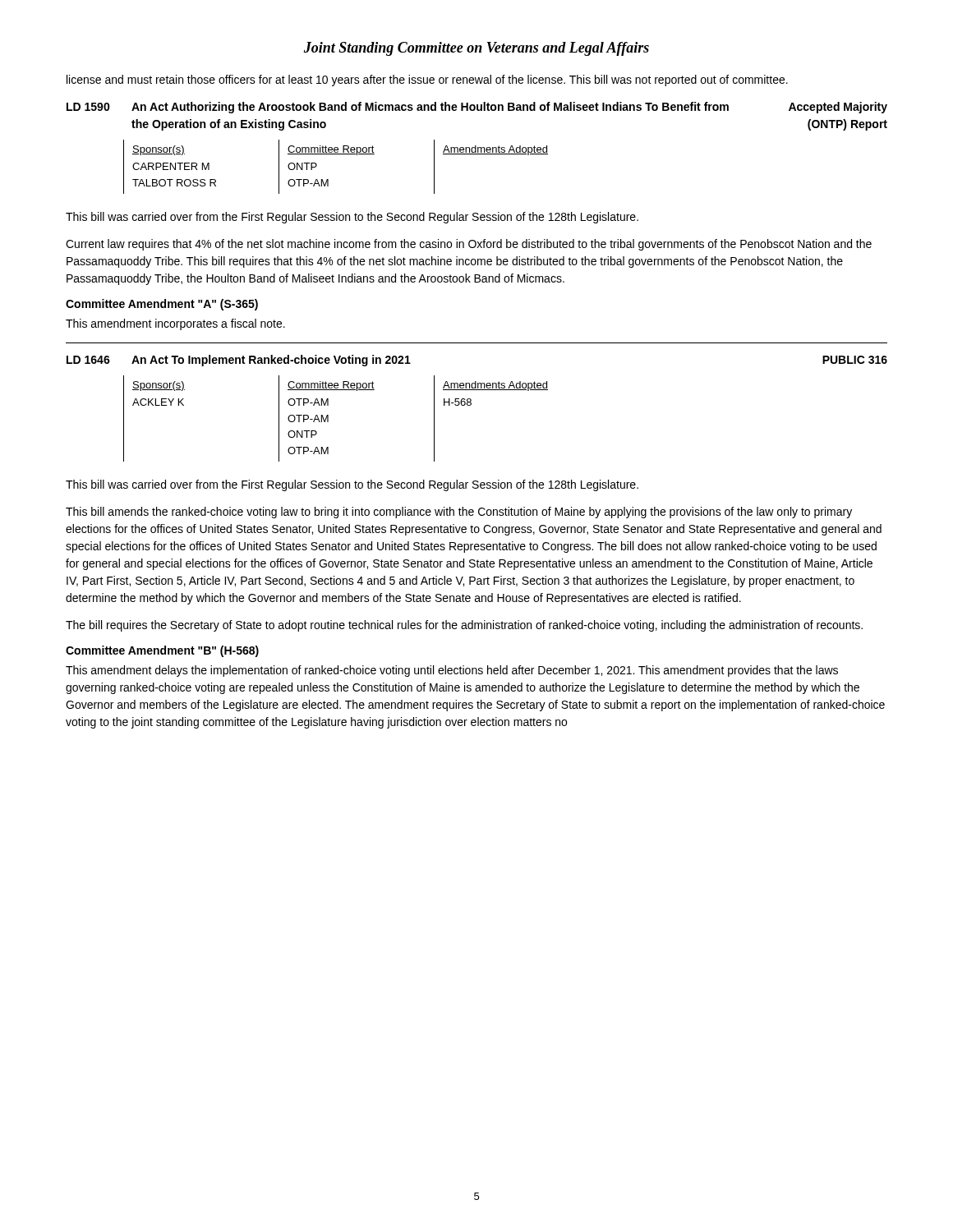Find the element starting "Committee Amendment "B" (H-568)"
The image size is (953, 1232).
(162, 650)
